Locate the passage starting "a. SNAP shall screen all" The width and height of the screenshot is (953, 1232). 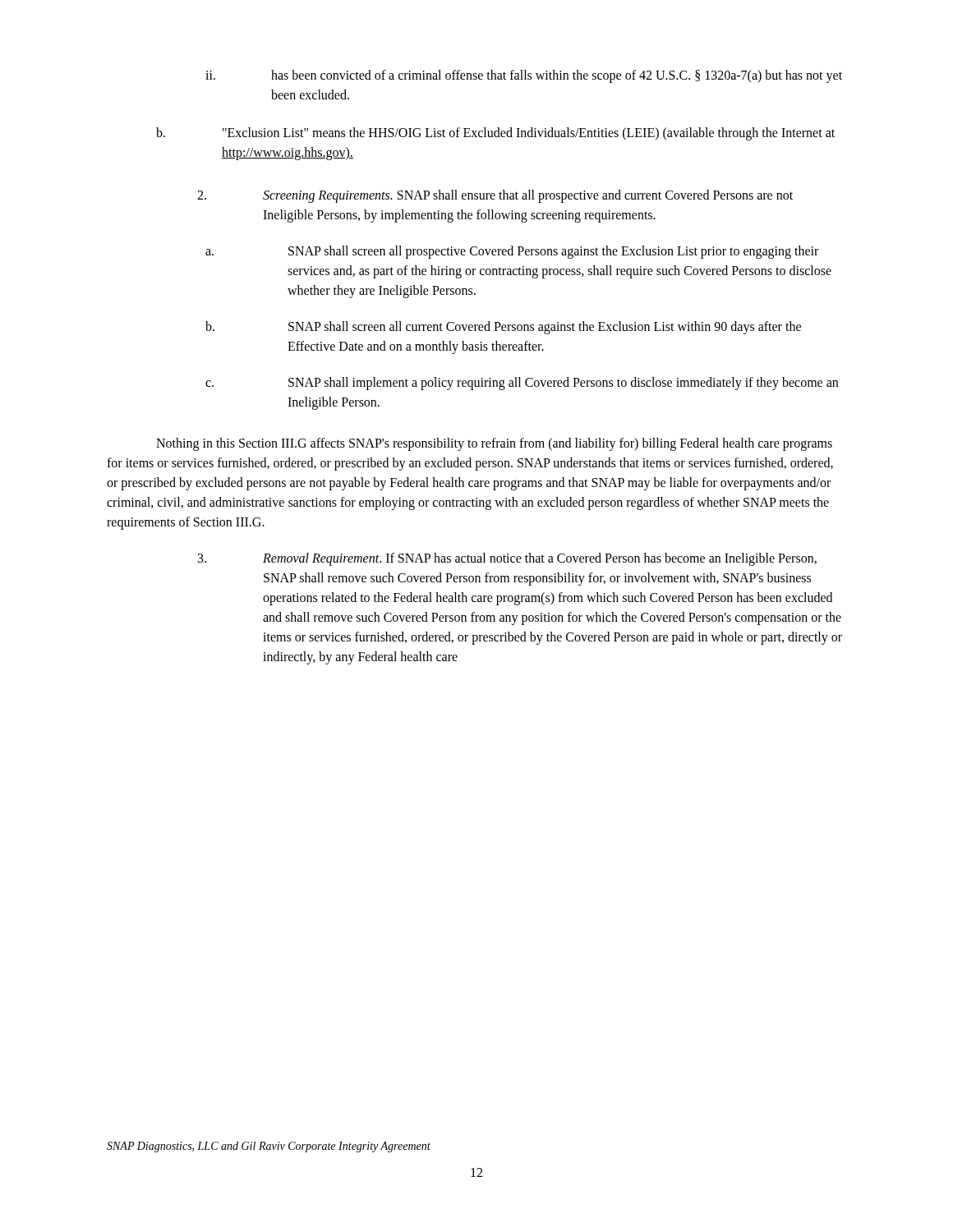pos(476,271)
